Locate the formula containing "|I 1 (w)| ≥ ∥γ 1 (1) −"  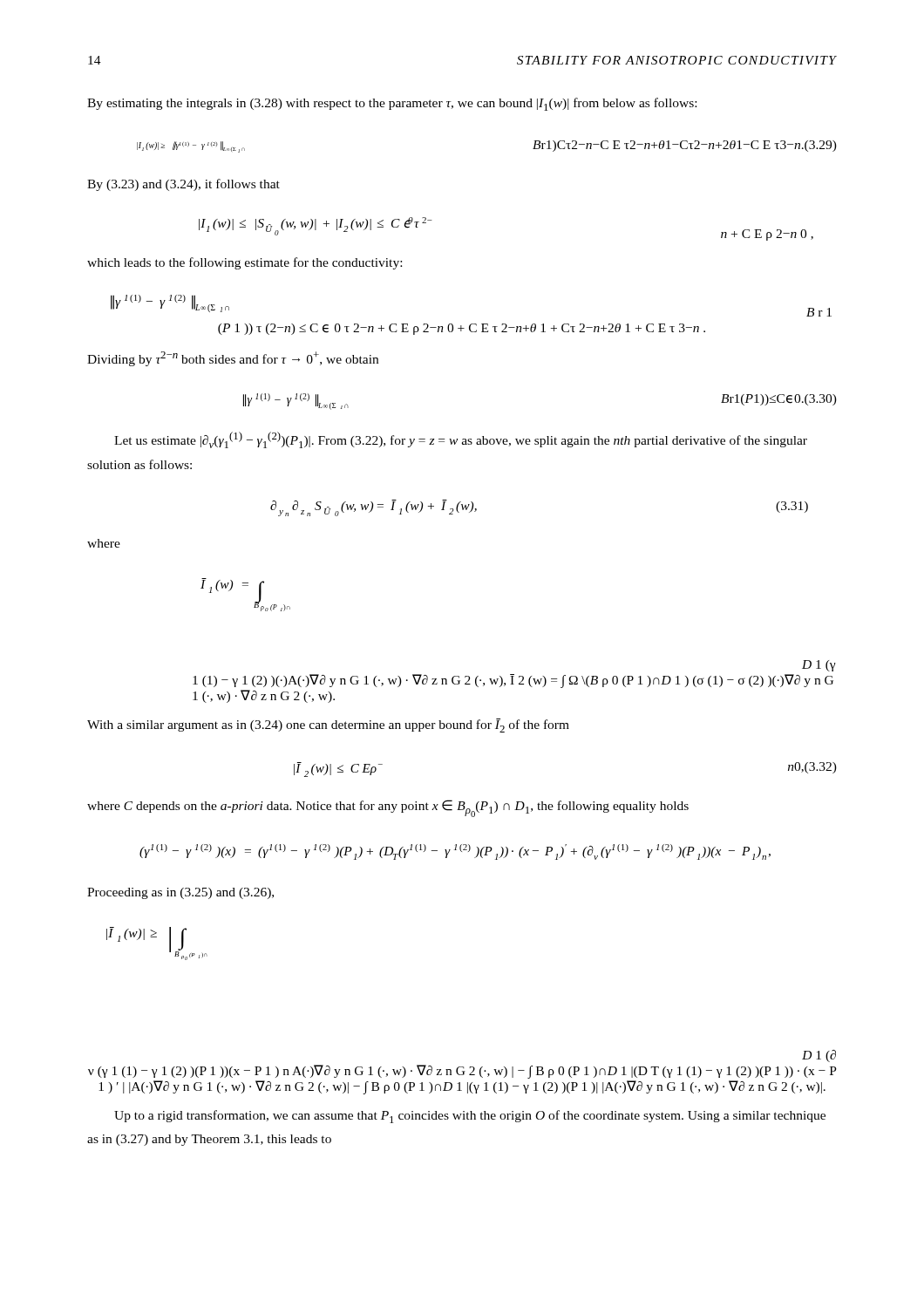(x=203, y=146)
